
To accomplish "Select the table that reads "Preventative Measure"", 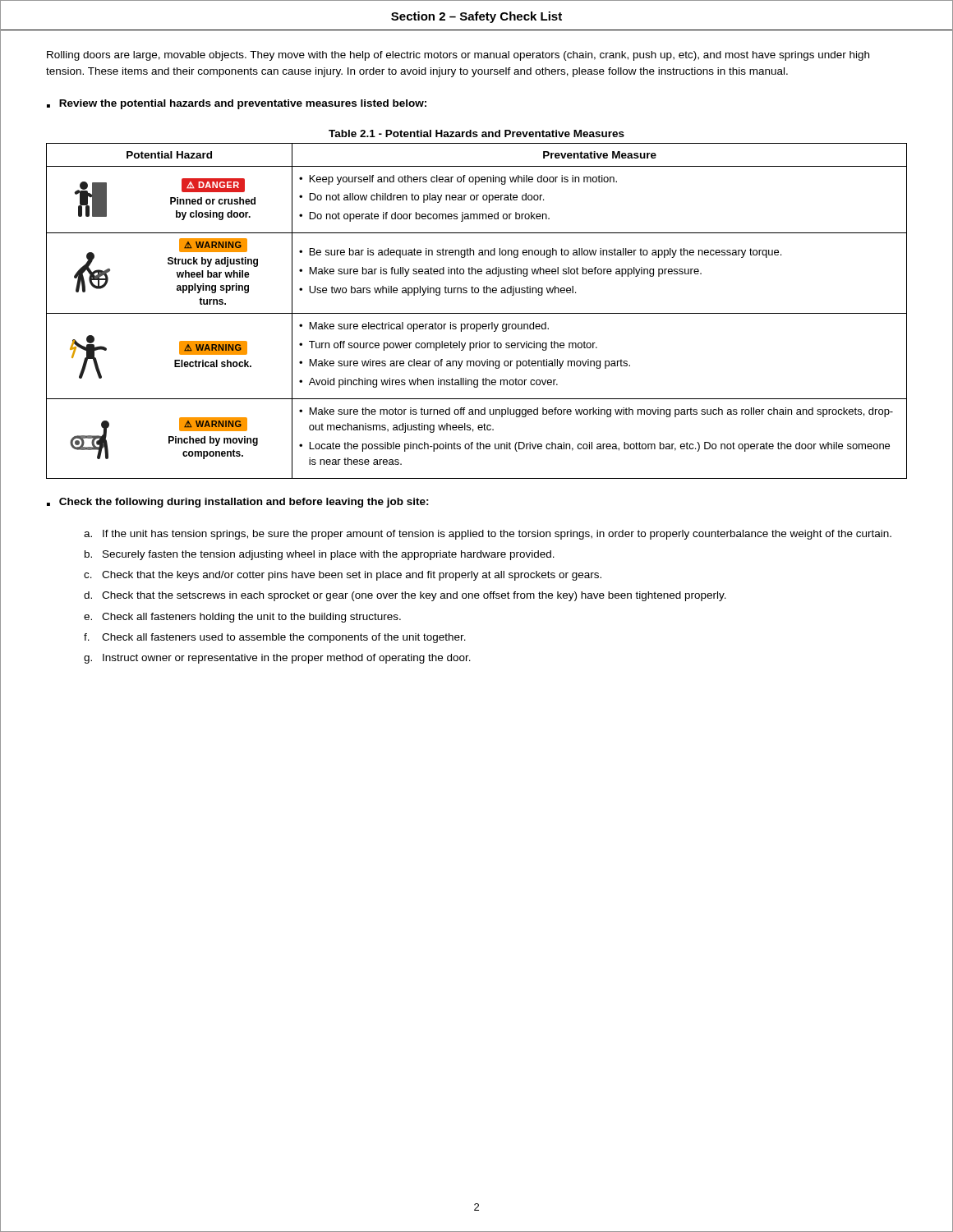I will tap(476, 311).
